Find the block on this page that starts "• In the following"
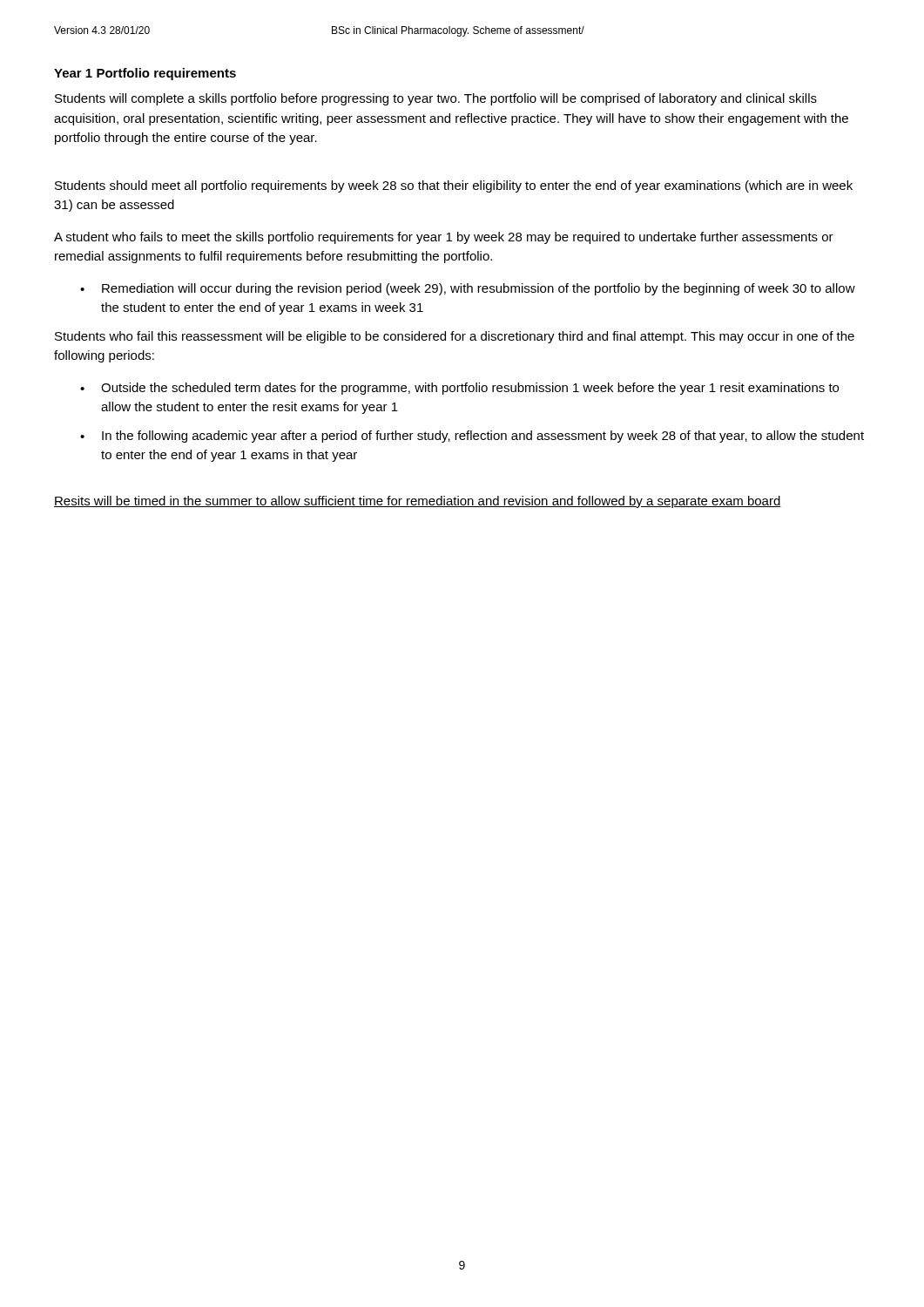 475,445
